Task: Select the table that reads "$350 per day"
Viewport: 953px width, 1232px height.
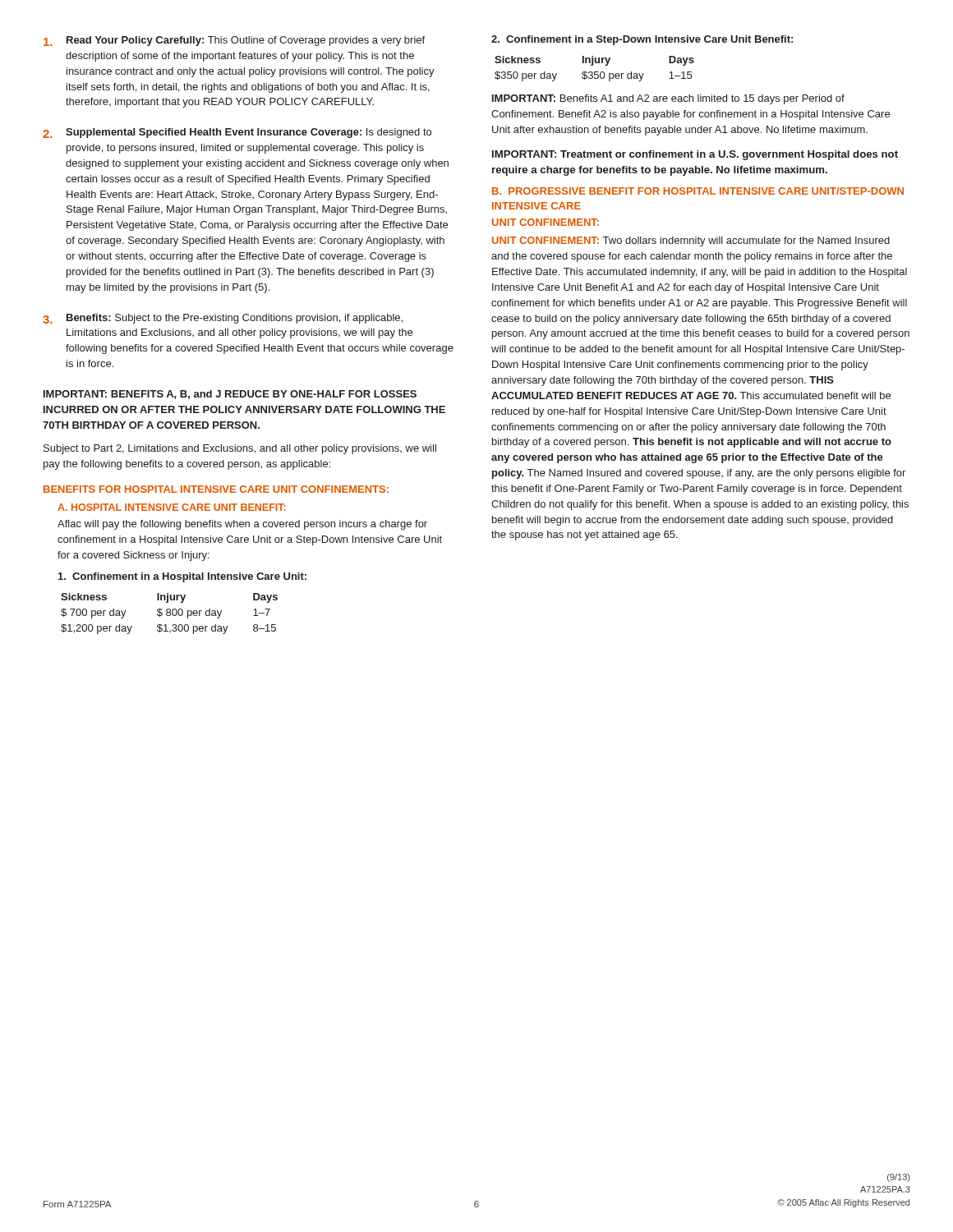Action: pyautogui.click(x=702, y=67)
